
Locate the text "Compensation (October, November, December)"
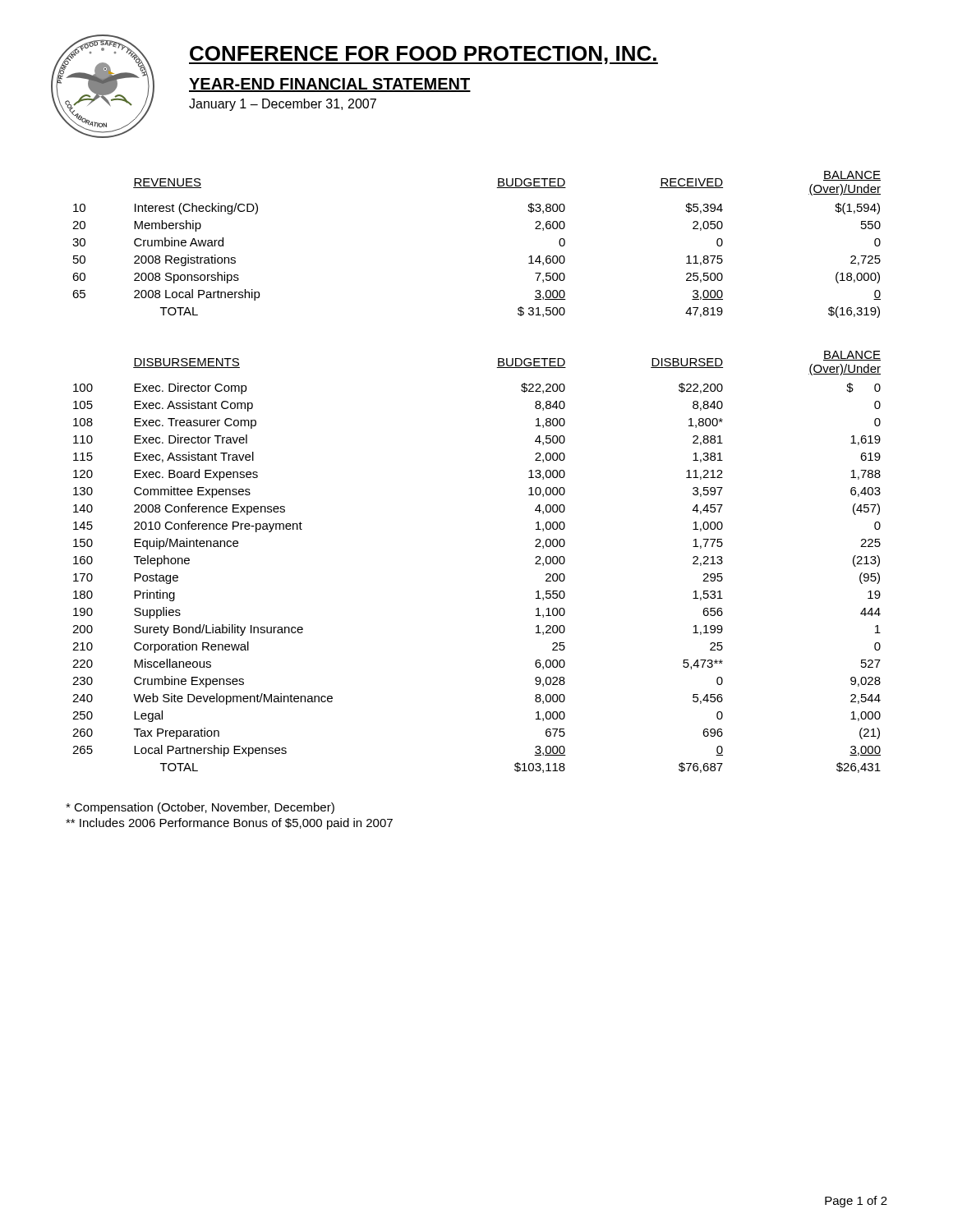tap(200, 808)
